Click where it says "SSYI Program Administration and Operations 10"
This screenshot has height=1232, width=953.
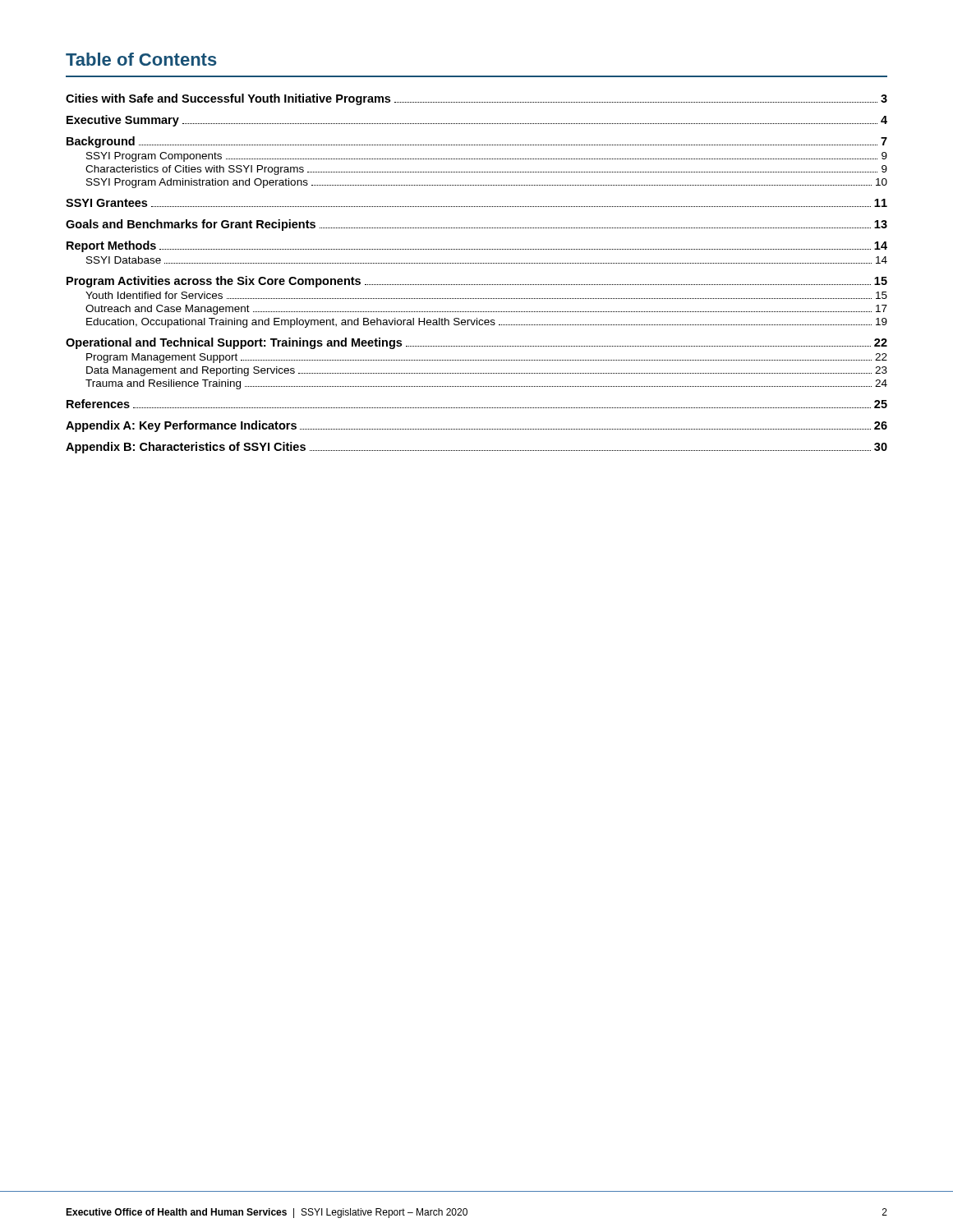point(486,182)
